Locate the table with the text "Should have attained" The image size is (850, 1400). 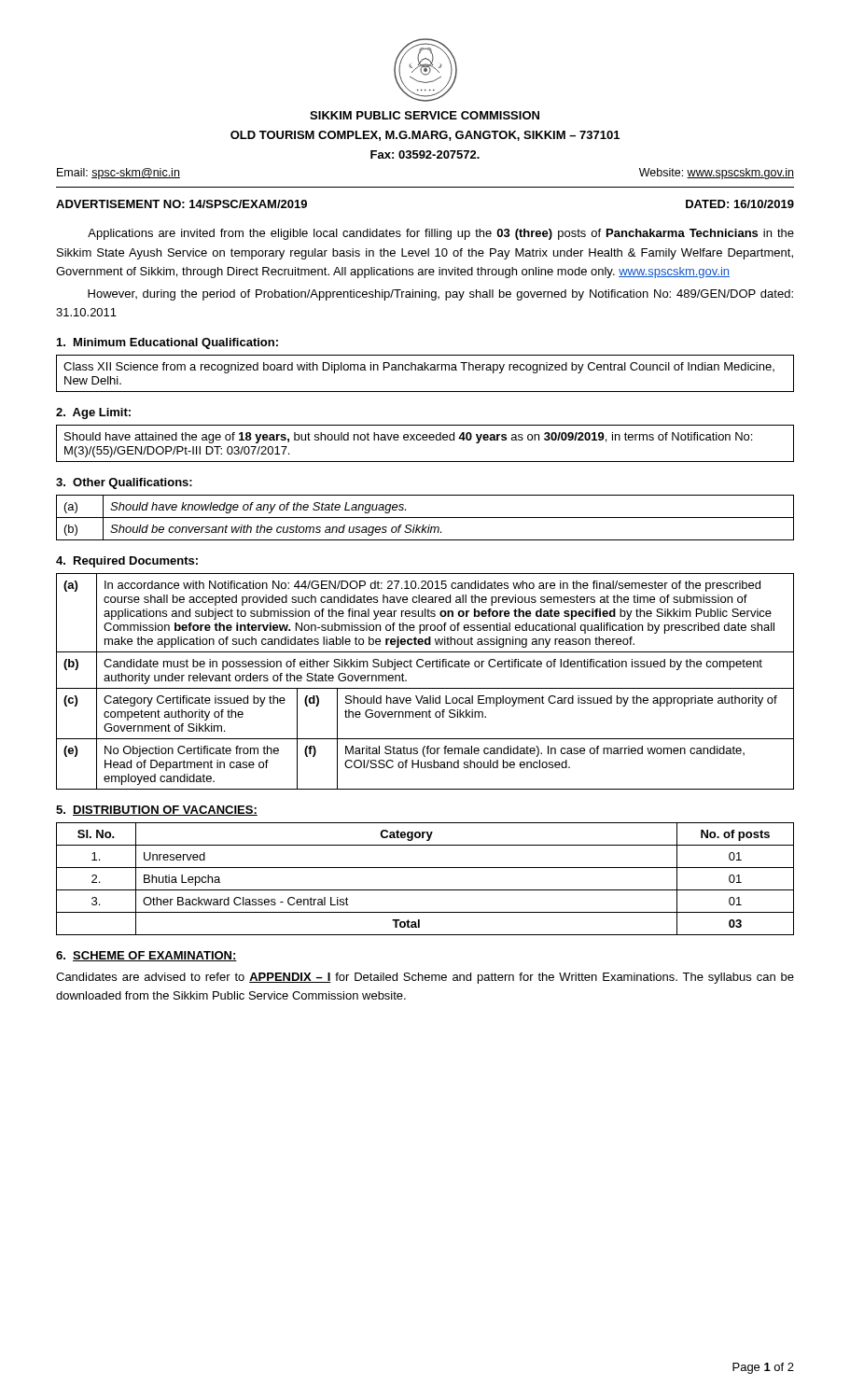tap(425, 443)
